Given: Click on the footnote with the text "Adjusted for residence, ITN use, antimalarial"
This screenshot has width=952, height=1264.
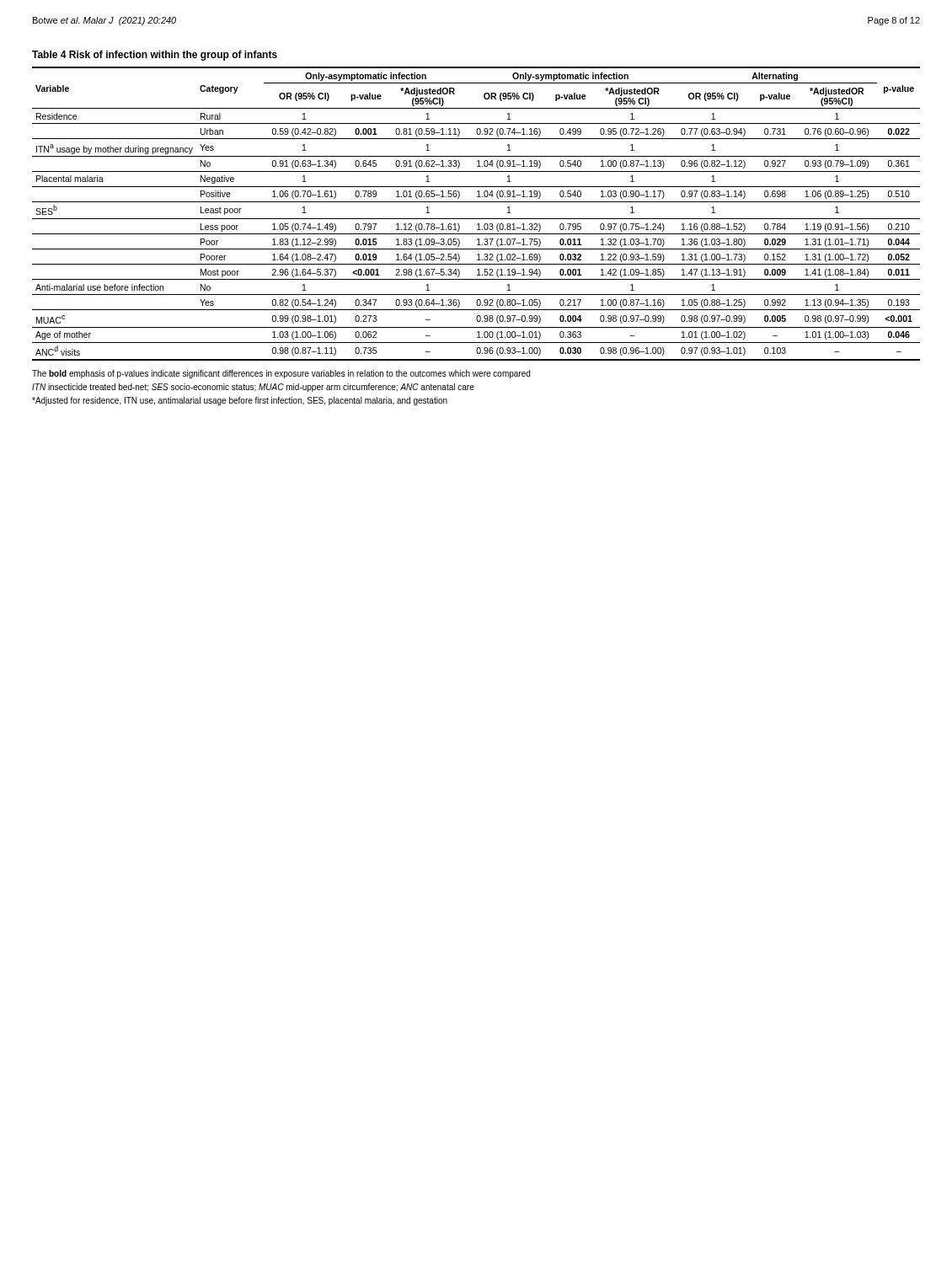Looking at the screenshot, I should click(x=240, y=401).
